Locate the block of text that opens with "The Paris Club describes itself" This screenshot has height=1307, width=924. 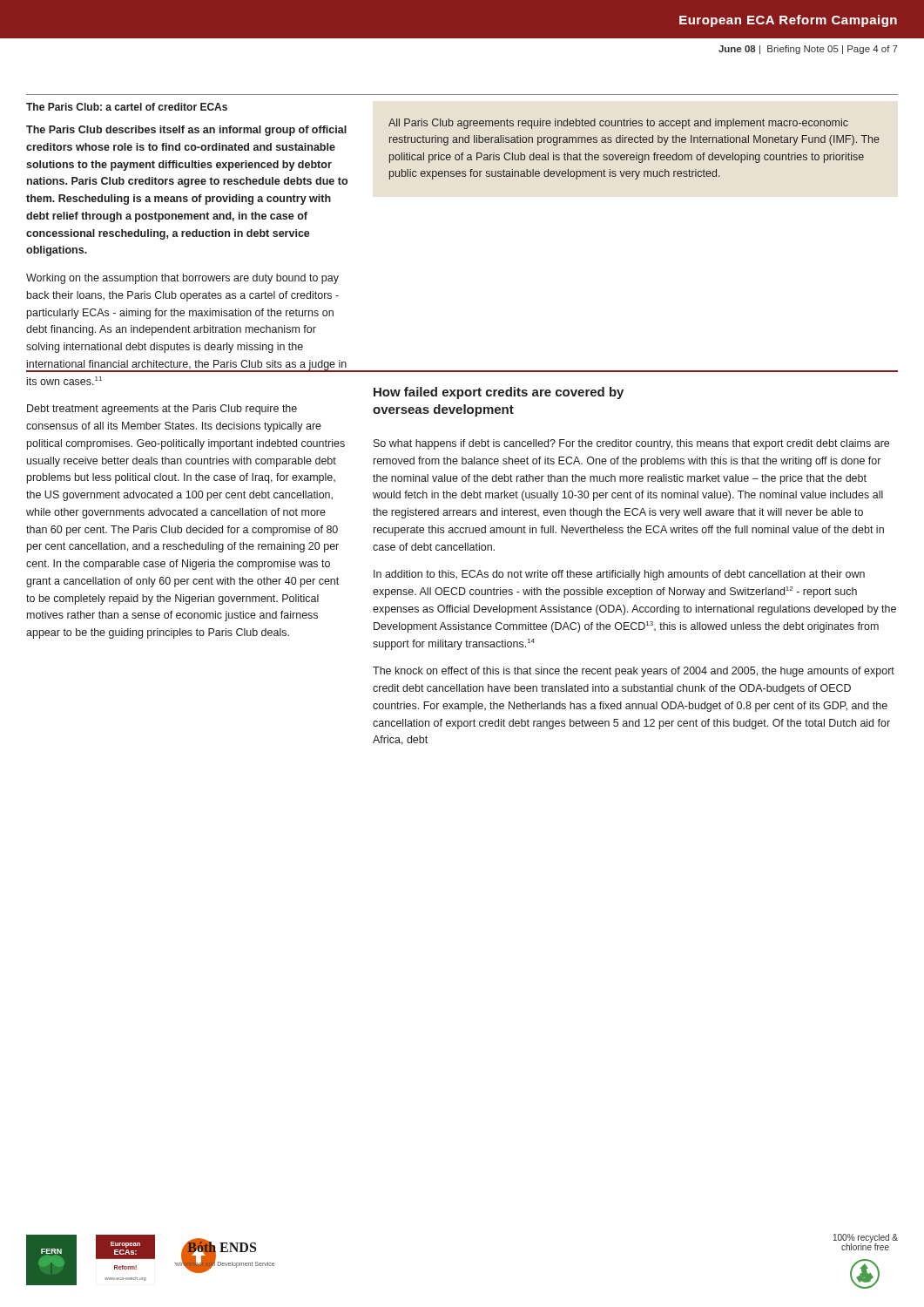(x=187, y=190)
